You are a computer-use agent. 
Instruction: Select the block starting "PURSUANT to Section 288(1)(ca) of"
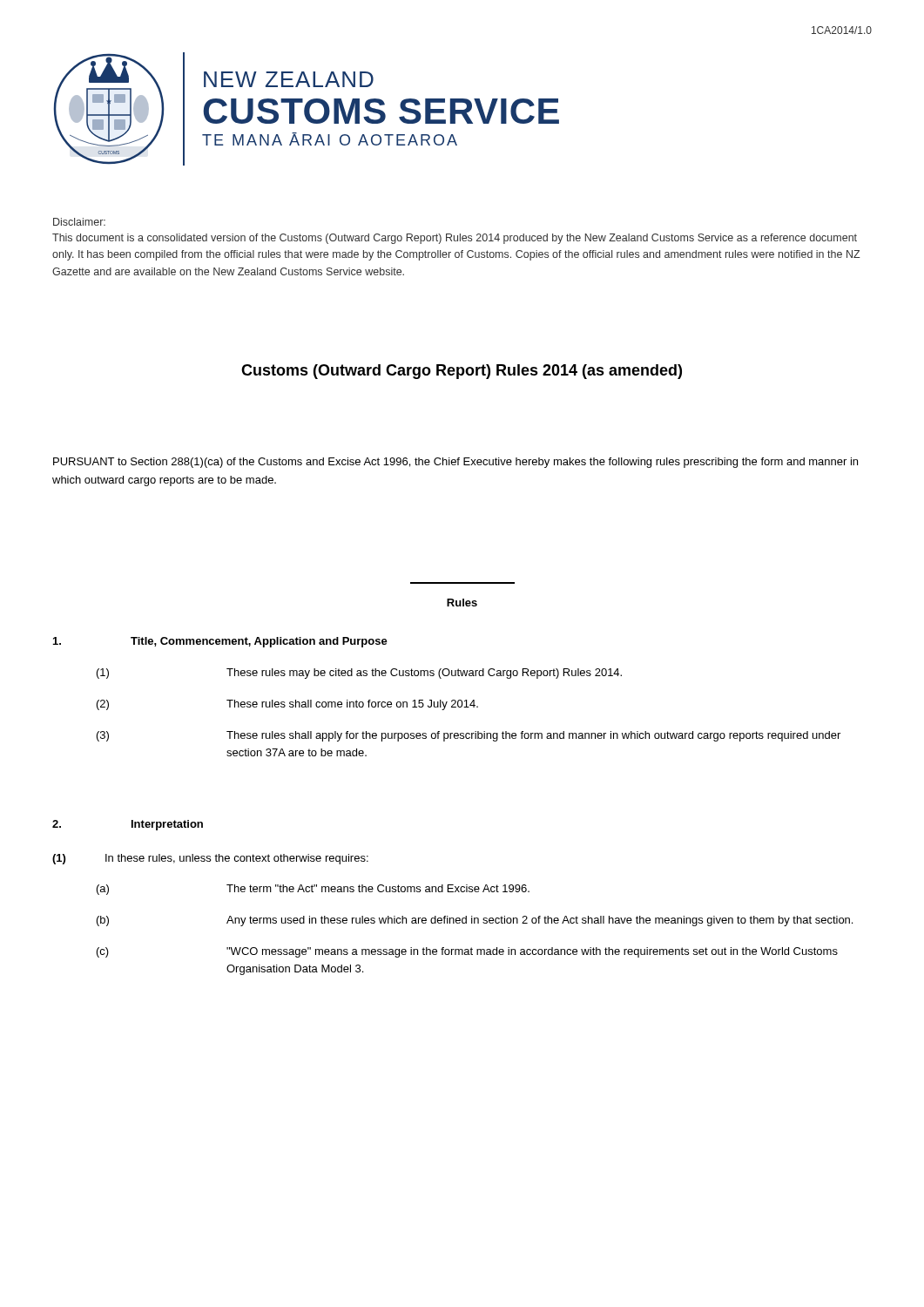tap(456, 470)
